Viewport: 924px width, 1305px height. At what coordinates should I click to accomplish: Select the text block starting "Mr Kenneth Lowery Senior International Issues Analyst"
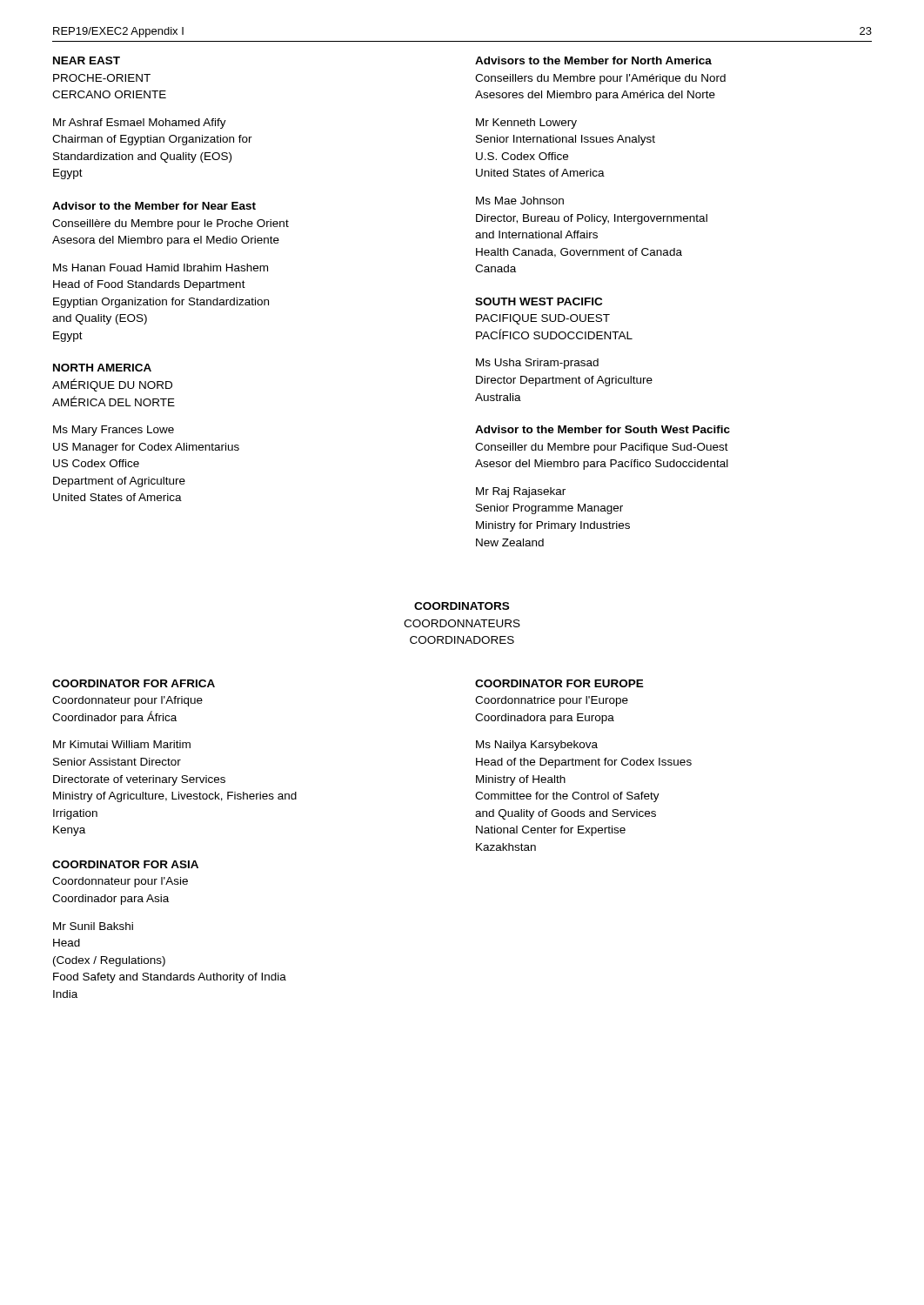pyautogui.click(x=526, y=124)
